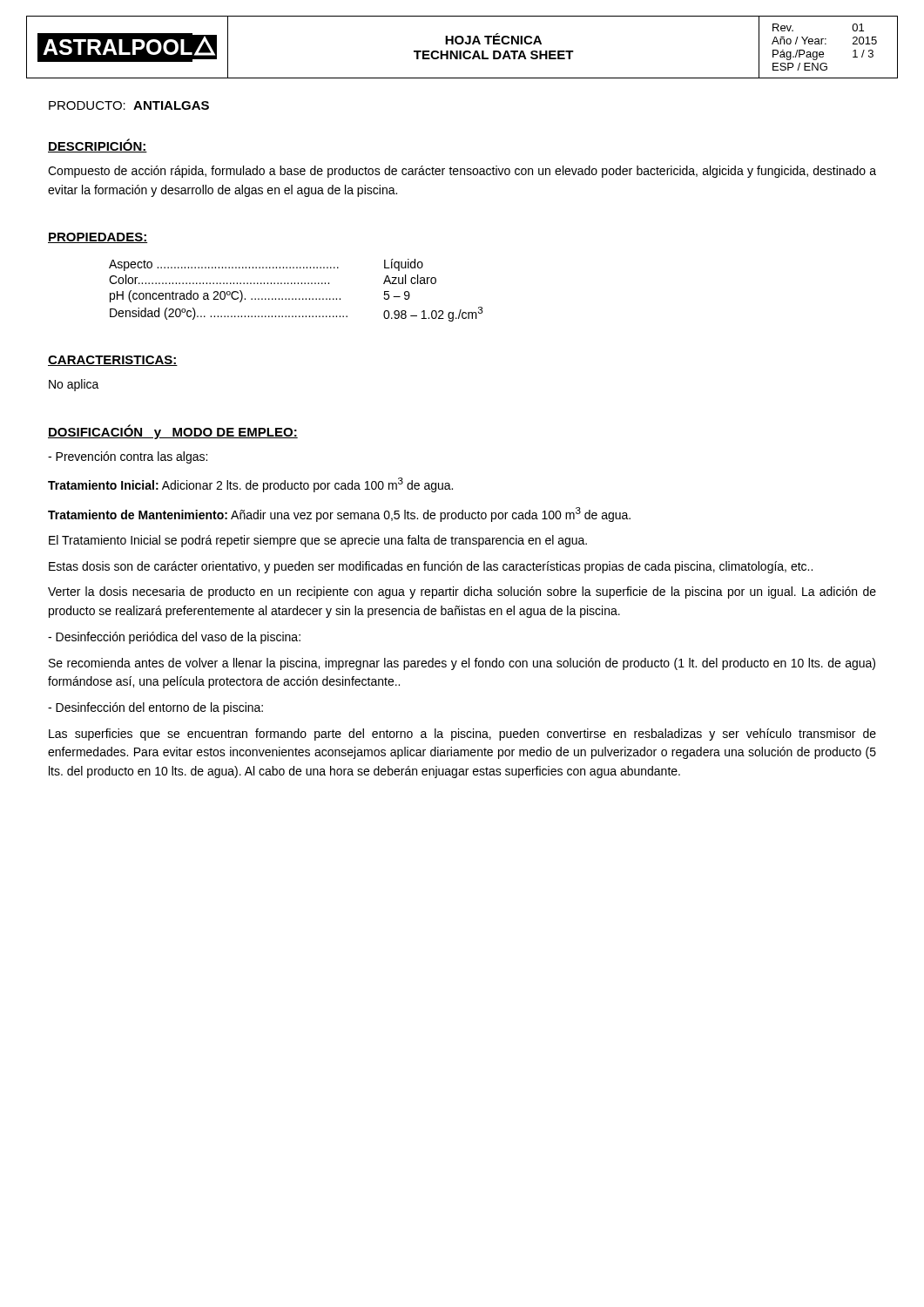Locate the block of text that opens with "Tratamiento de Mantenimiento: Añadir una vez por semana"

click(340, 513)
